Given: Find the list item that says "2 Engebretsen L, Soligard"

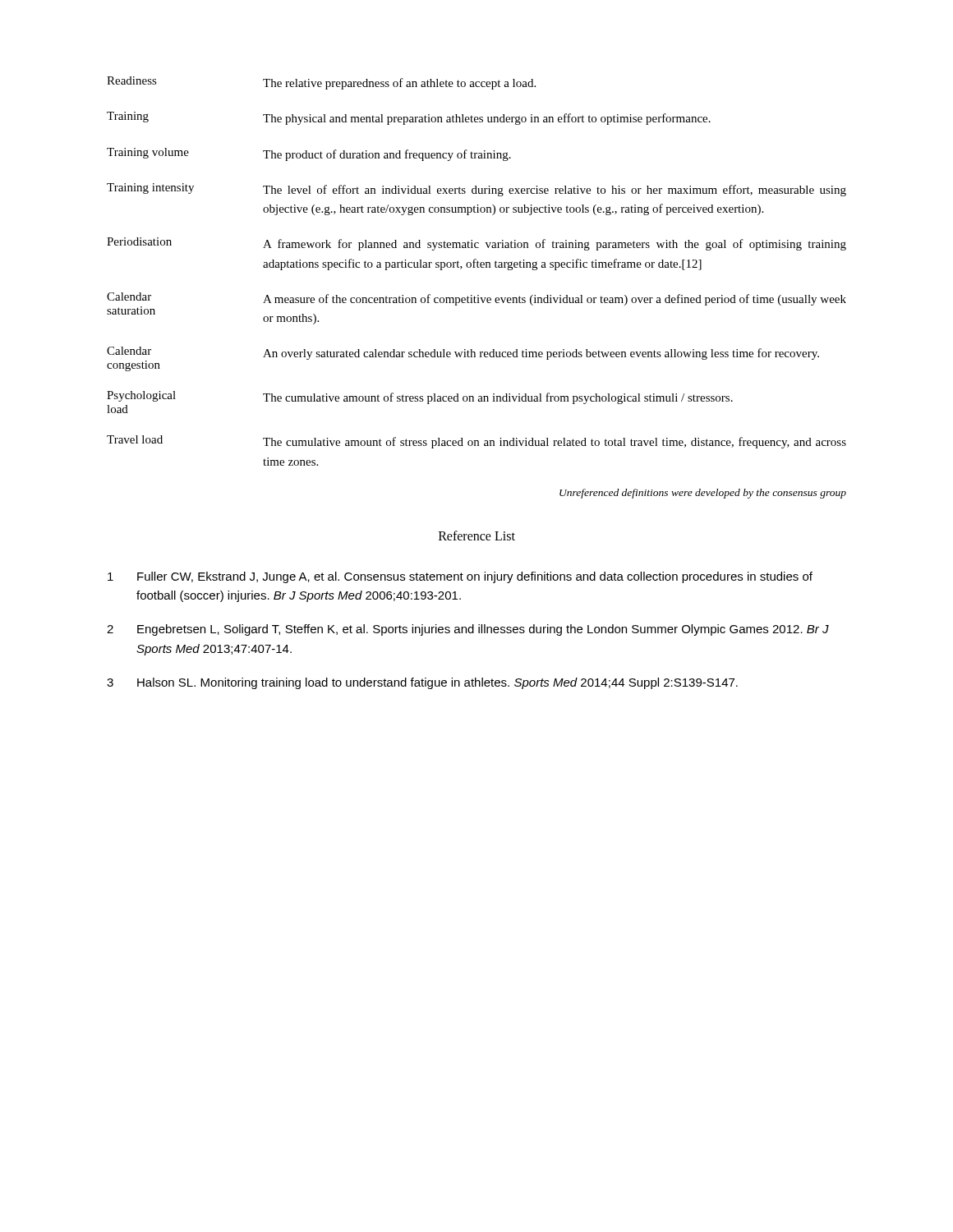Looking at the screenshot, I should tap(476, 639).
